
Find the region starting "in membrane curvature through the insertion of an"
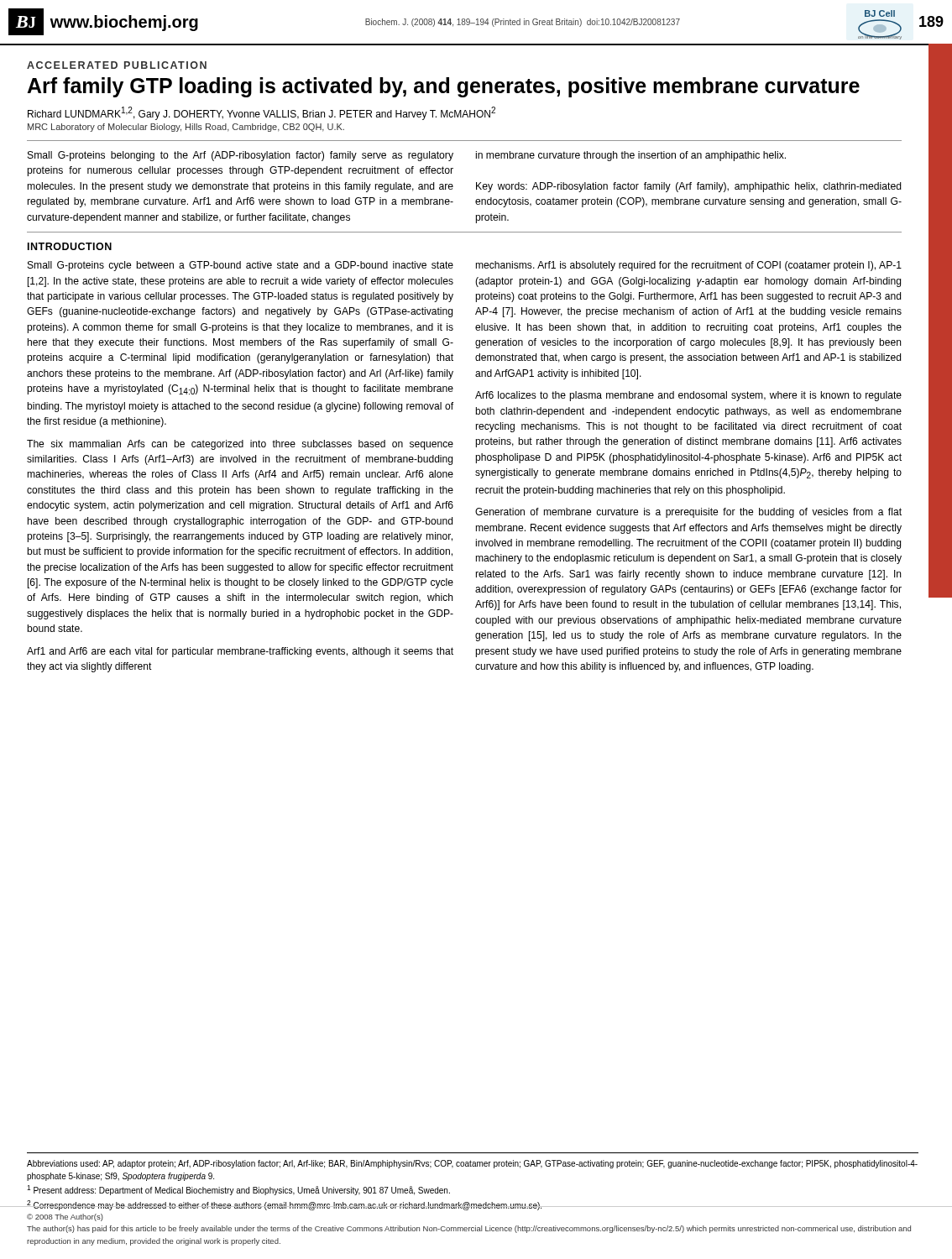pos(688,186)
